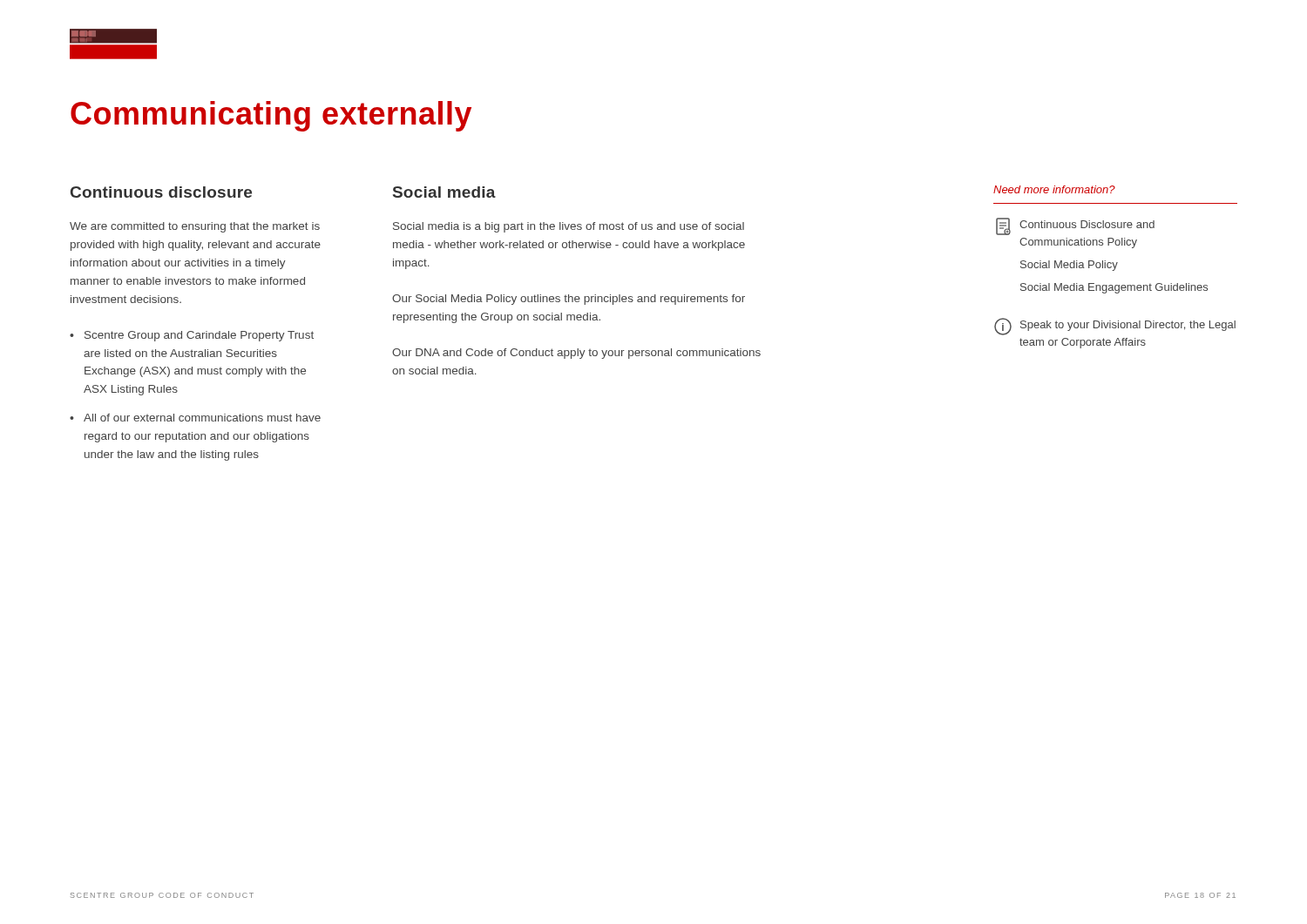1307x924 pixels.
Task: Click on the text block containing "We are committed to"
Action: 195,262
